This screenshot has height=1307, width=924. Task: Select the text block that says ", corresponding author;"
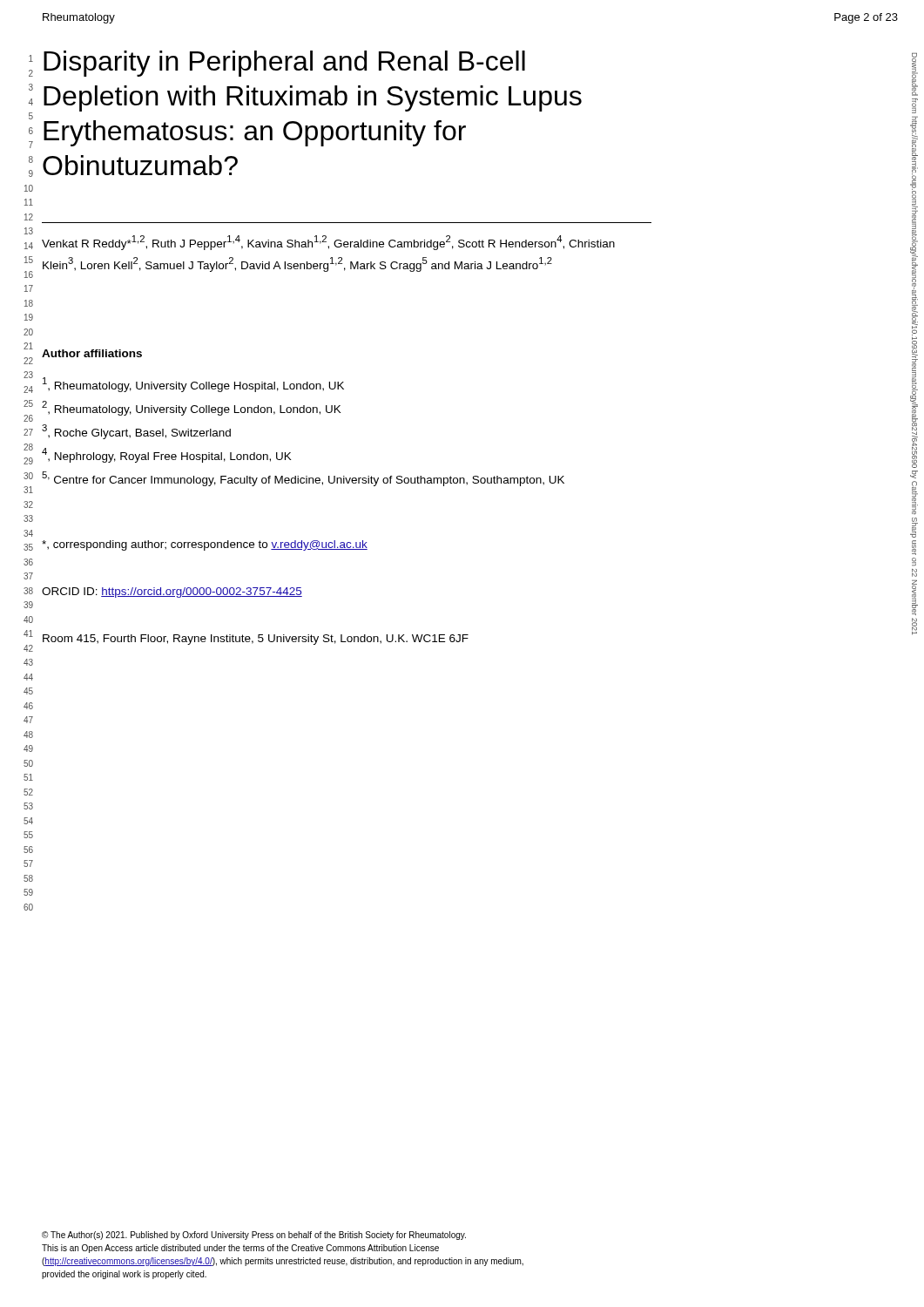204,544
